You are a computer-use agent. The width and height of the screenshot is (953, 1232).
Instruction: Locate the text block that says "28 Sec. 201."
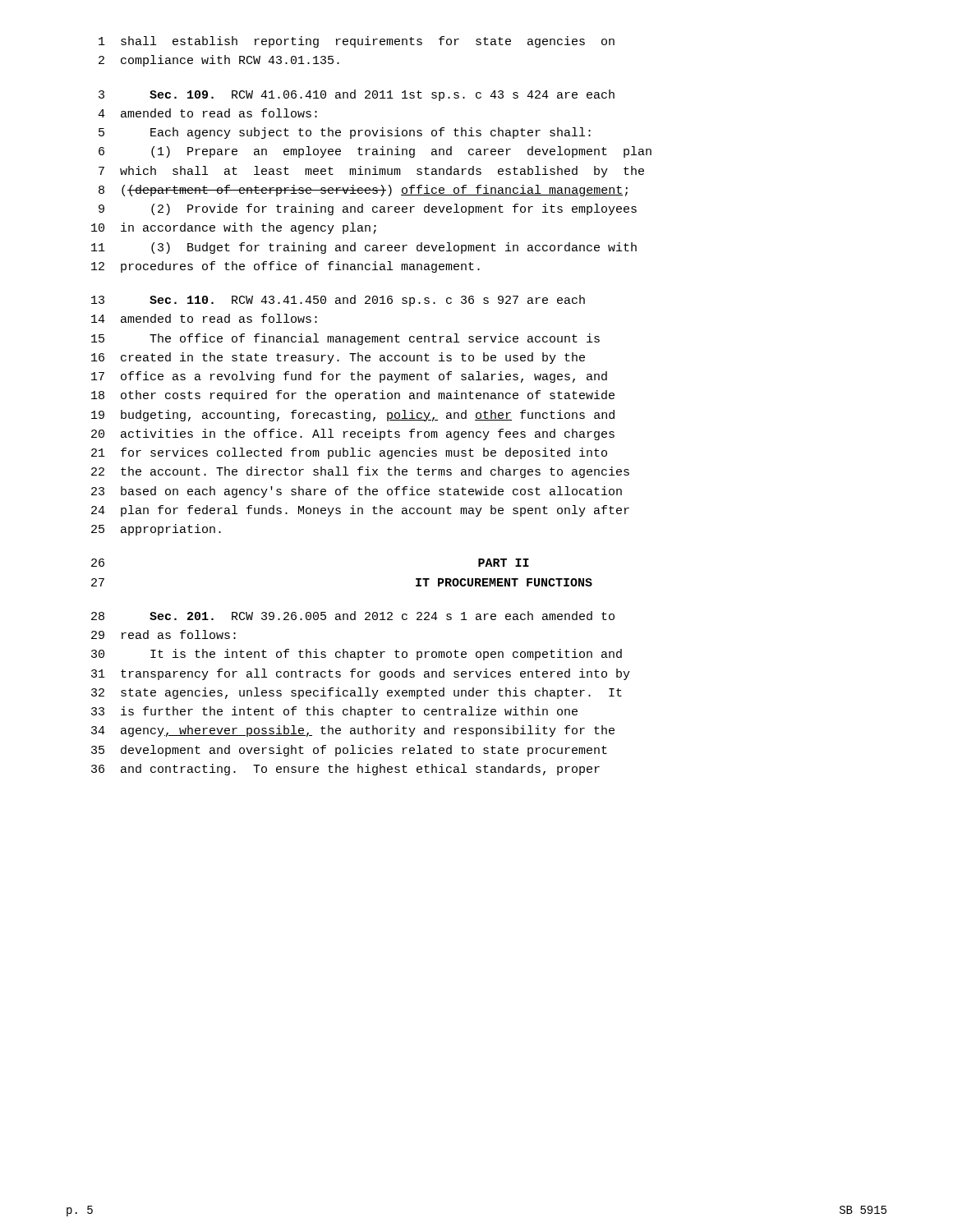click(476, 627)
